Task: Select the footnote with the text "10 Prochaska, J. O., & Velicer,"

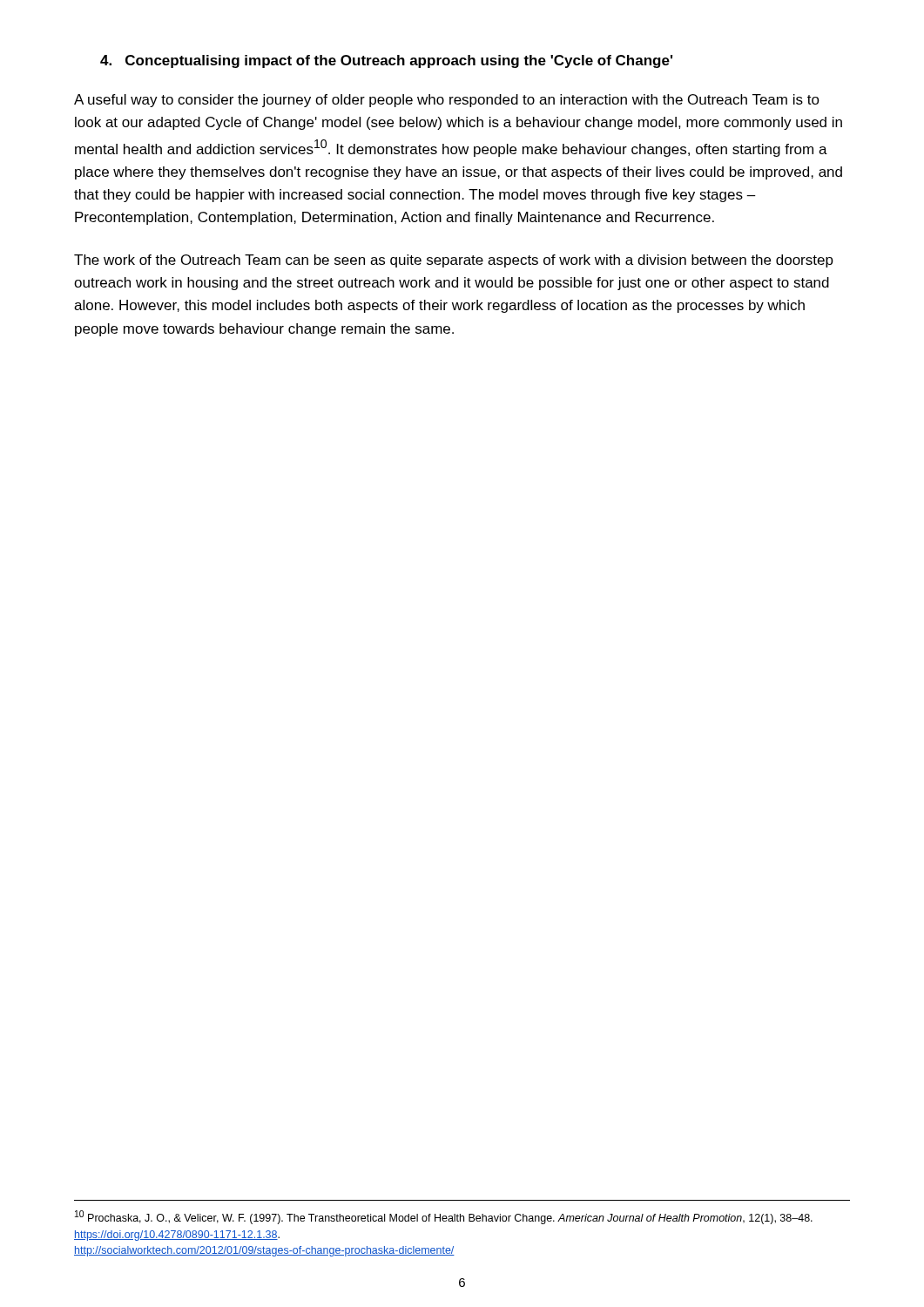Action: click(444, 1217)
